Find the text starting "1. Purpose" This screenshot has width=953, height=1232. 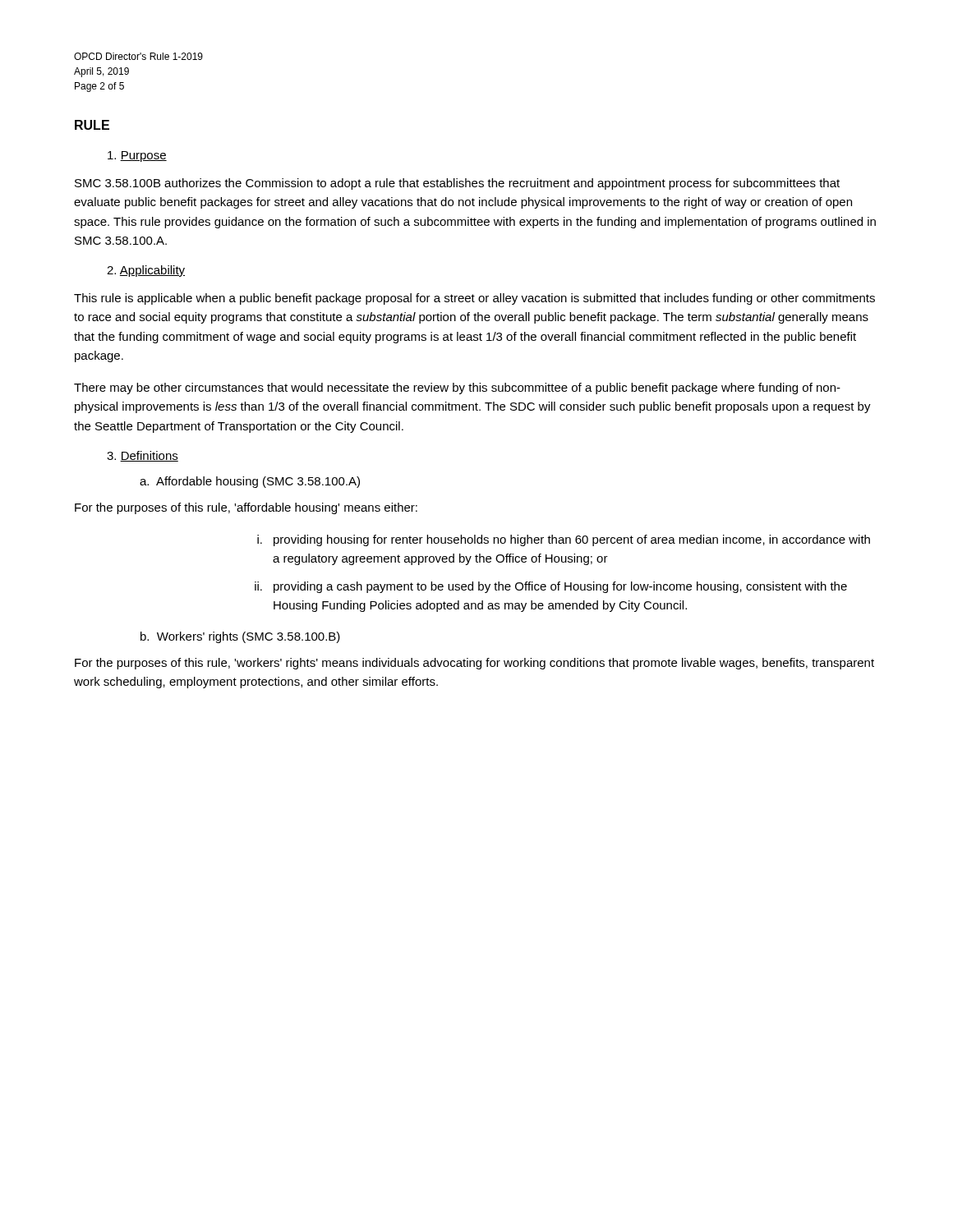click(x=137, y=155)
